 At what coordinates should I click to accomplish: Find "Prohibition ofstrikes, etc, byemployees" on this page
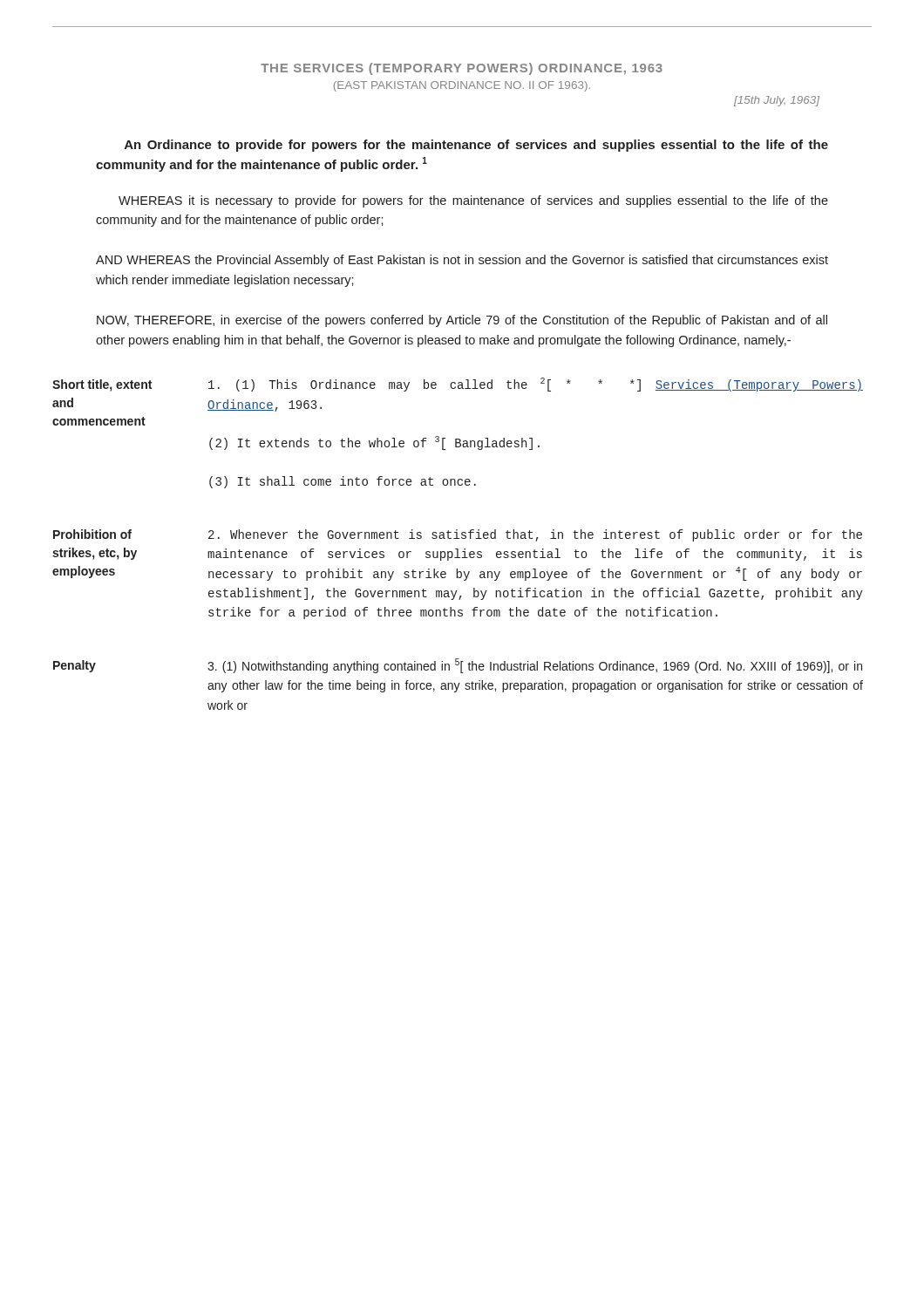95,553
